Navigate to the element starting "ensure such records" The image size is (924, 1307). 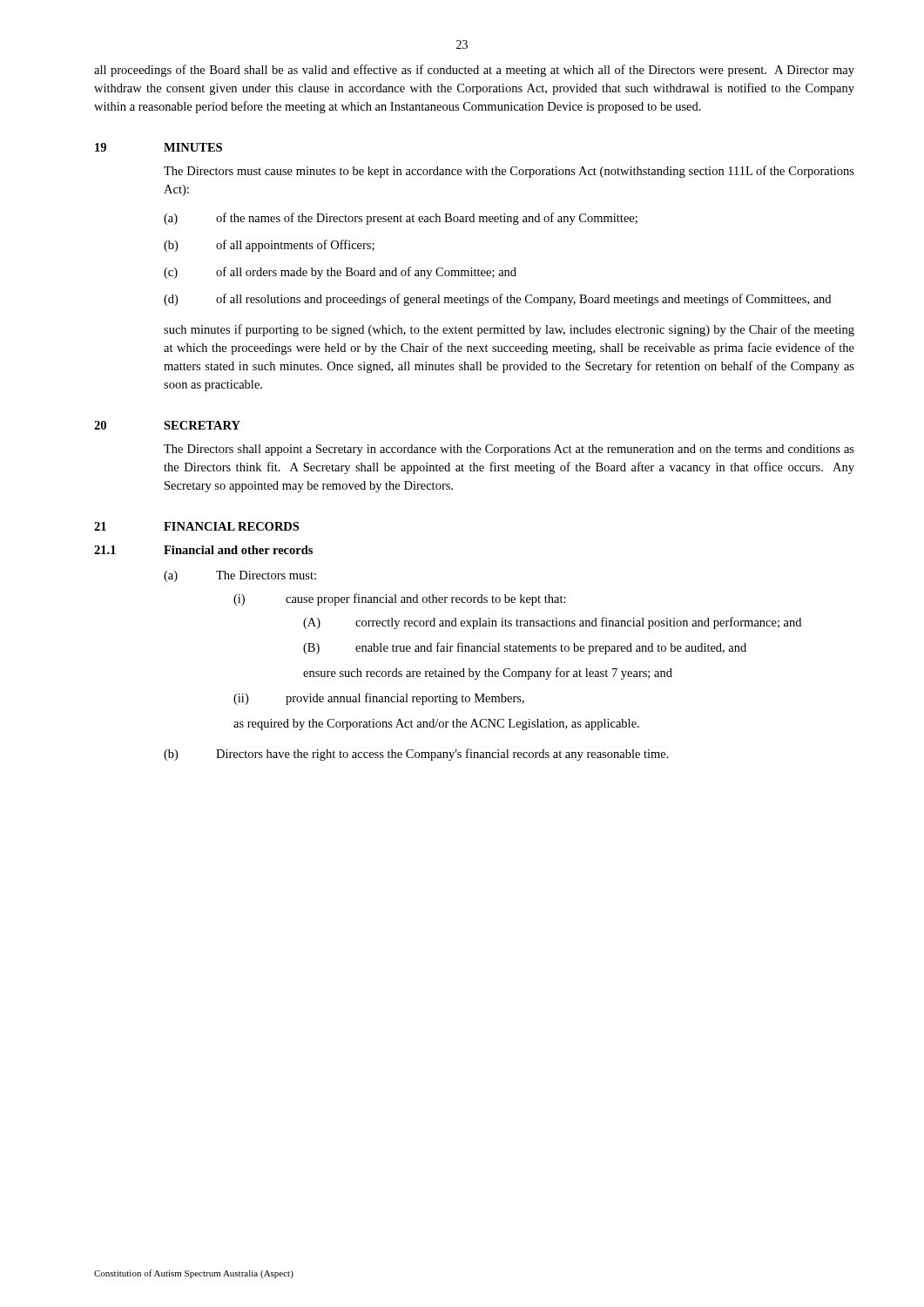coord(488,673)
